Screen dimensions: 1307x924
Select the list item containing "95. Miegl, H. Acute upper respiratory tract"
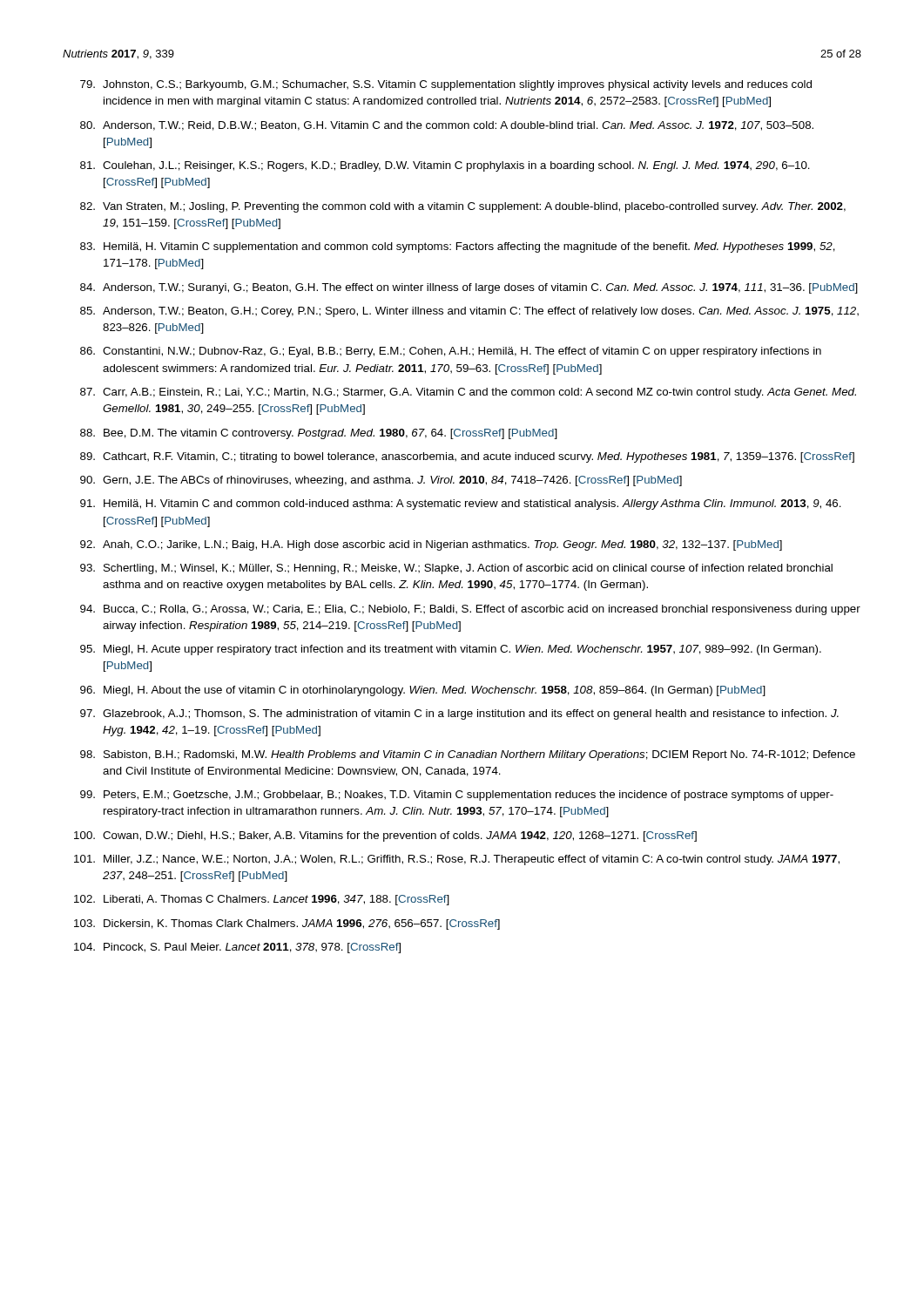click(x=462, y=657)
